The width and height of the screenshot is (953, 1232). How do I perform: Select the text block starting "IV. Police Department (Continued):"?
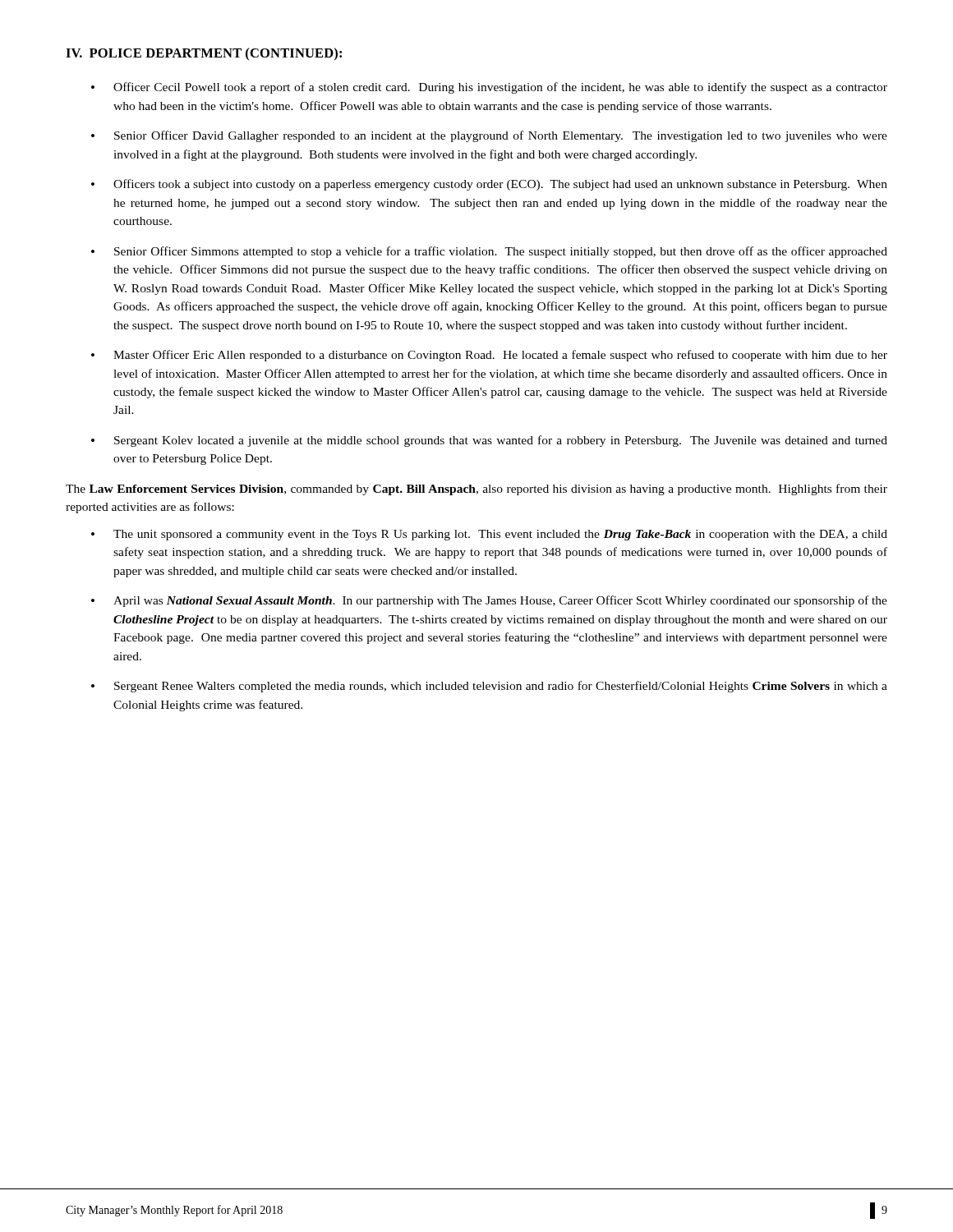click(x=204, y=53)
